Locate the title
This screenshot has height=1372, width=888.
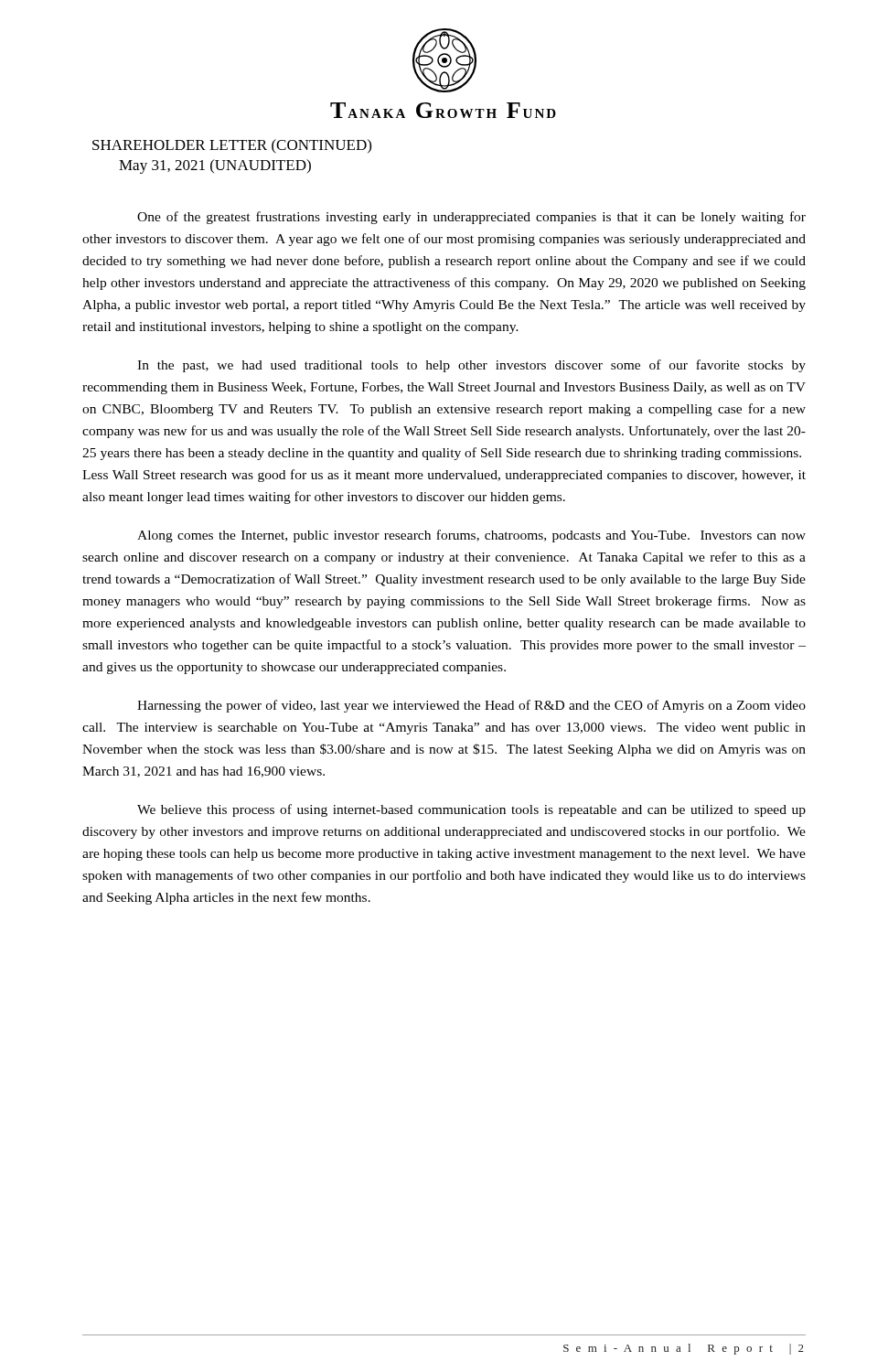pos(444,110)
